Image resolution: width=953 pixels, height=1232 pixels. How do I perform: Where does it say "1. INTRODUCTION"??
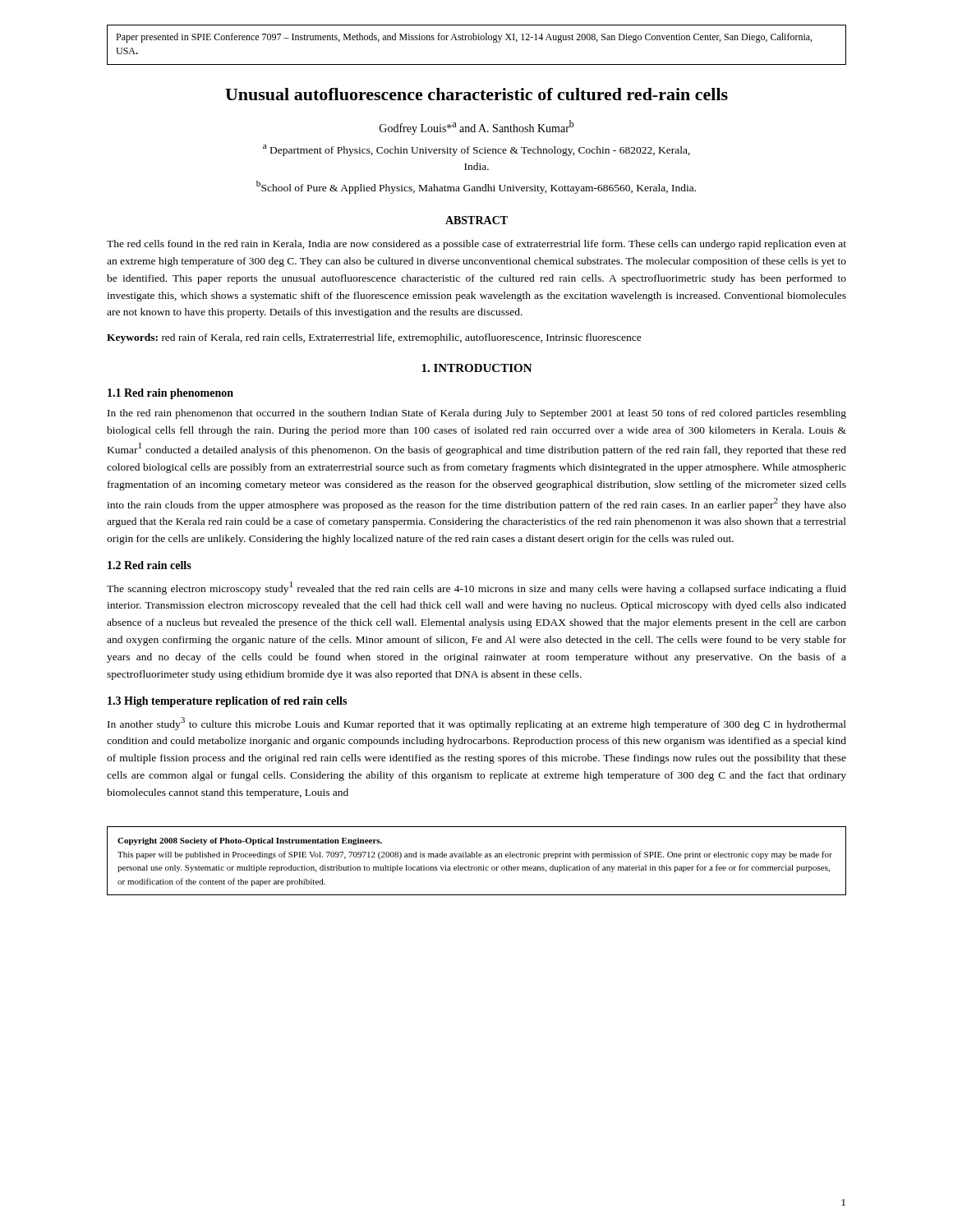click(x=476, y=368)
